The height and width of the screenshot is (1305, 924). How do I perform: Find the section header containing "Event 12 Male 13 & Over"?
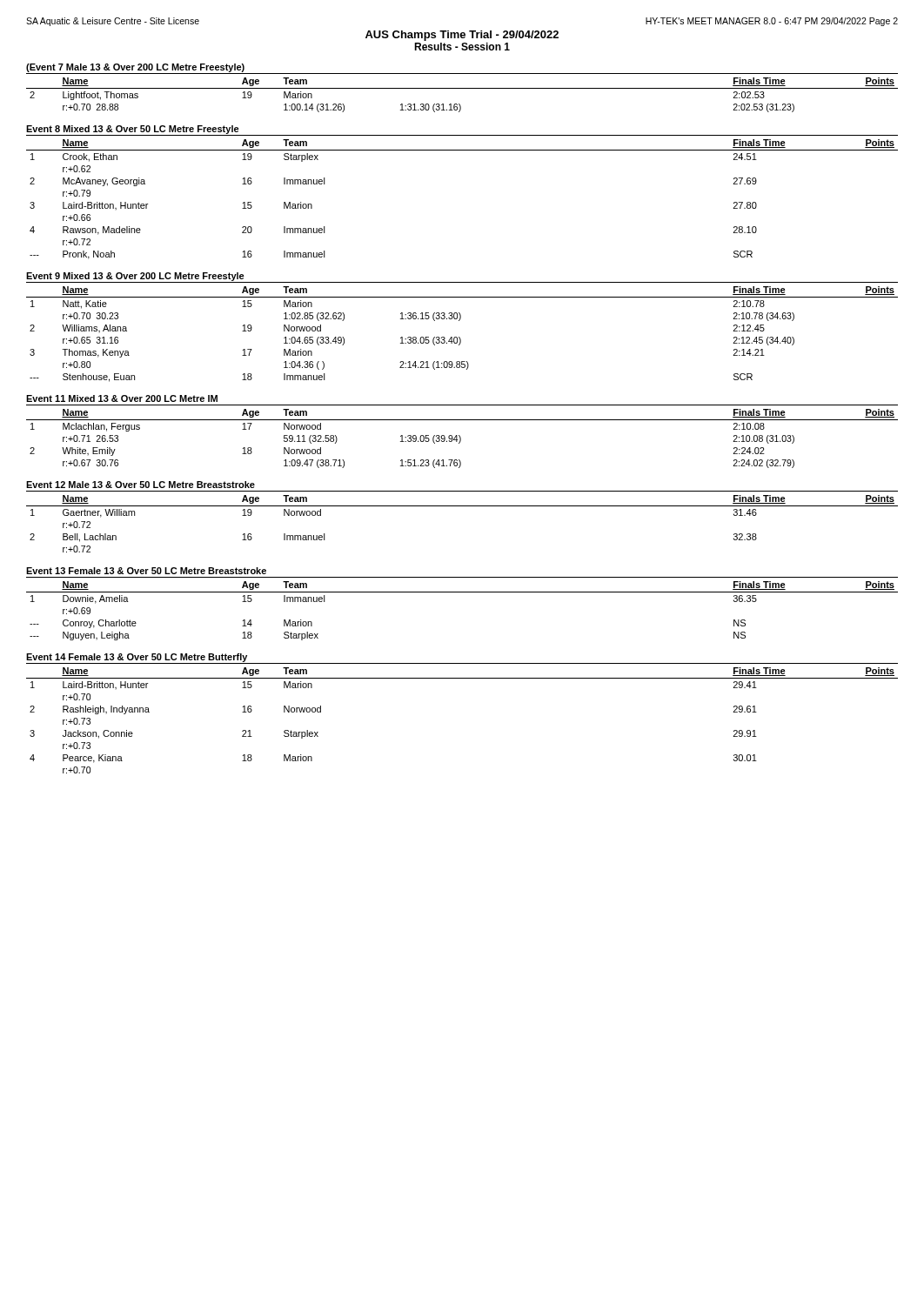[x=140, y=485]
